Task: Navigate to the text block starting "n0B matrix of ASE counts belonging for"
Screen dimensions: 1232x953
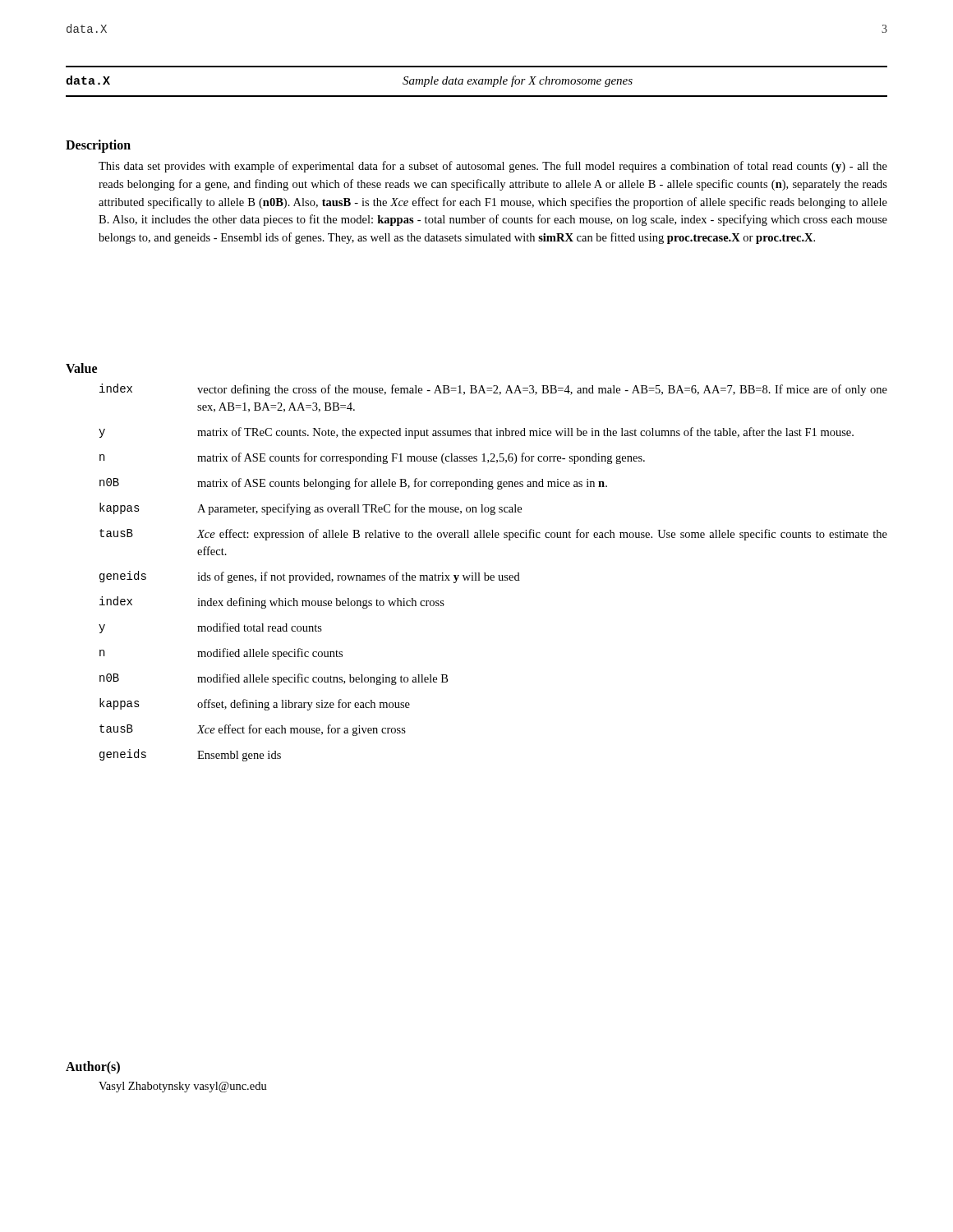Action: [x=493, y=483]
